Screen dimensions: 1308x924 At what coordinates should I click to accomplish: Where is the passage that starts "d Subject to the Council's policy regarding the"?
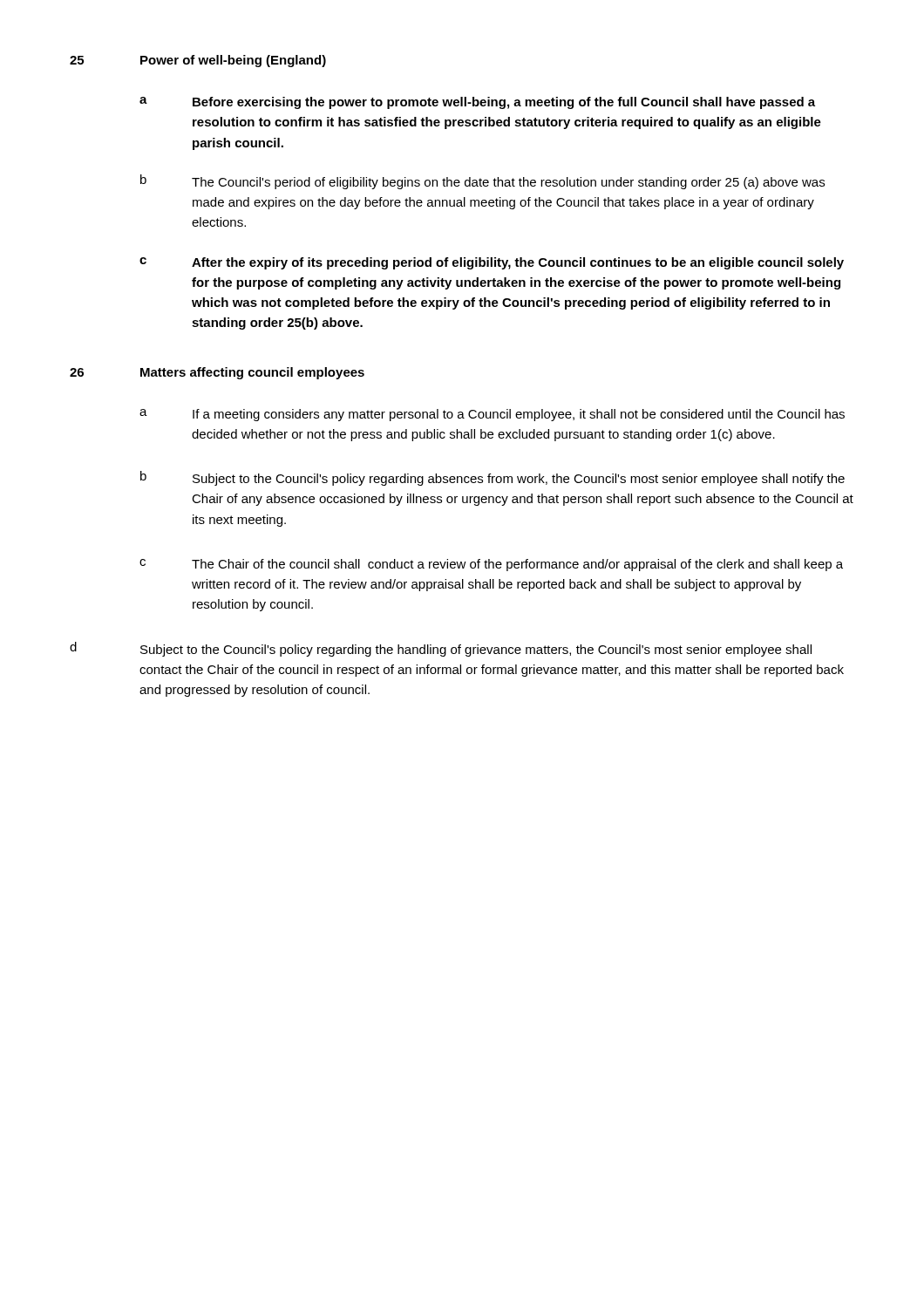462,669
